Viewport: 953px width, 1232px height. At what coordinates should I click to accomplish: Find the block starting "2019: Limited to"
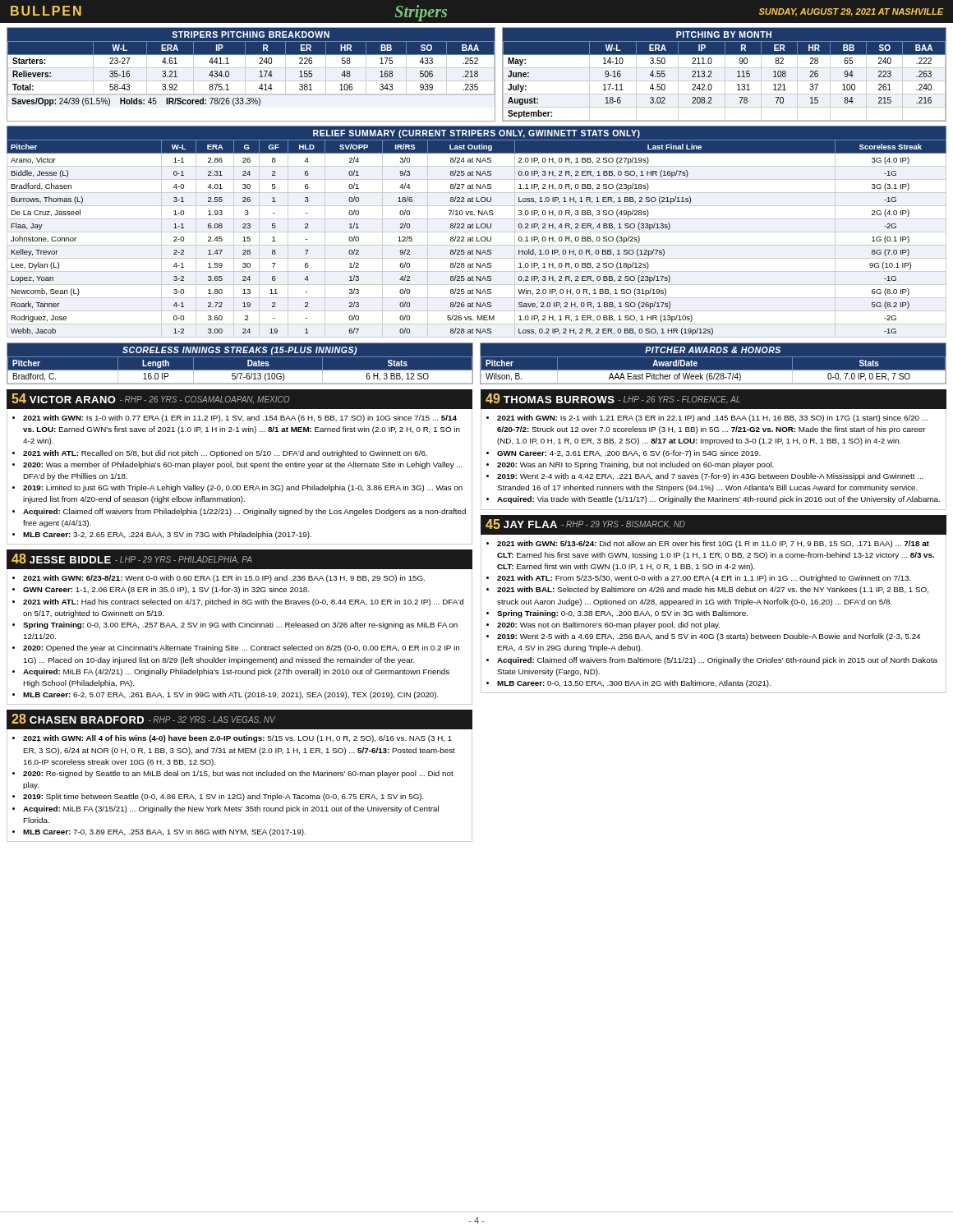pyautogui.click(x=243, y=493)
